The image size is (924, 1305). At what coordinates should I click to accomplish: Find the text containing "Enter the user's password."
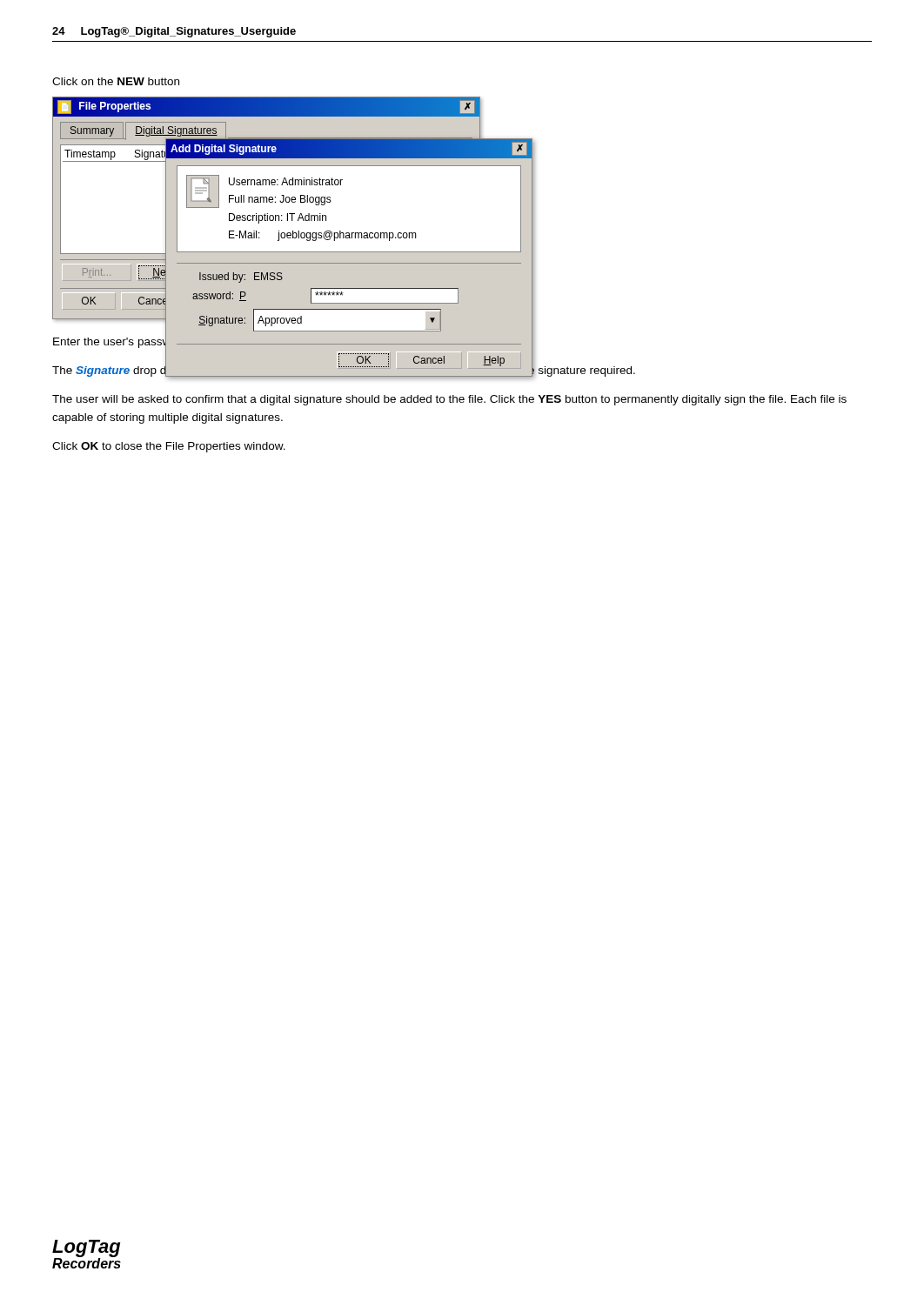click(x=122, y=342)
